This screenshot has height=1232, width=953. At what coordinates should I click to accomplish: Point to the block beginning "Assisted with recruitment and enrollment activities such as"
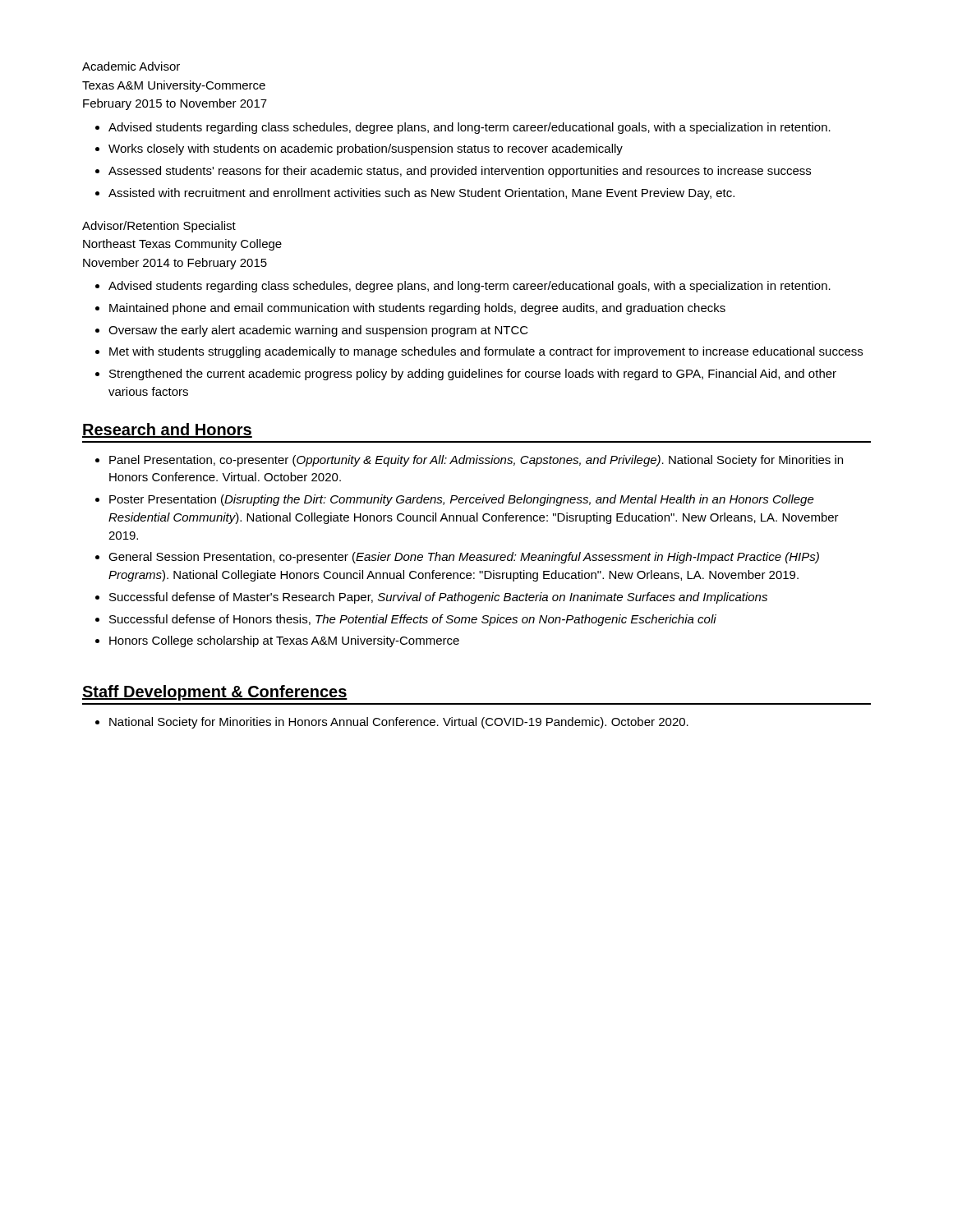pos(422,192)
